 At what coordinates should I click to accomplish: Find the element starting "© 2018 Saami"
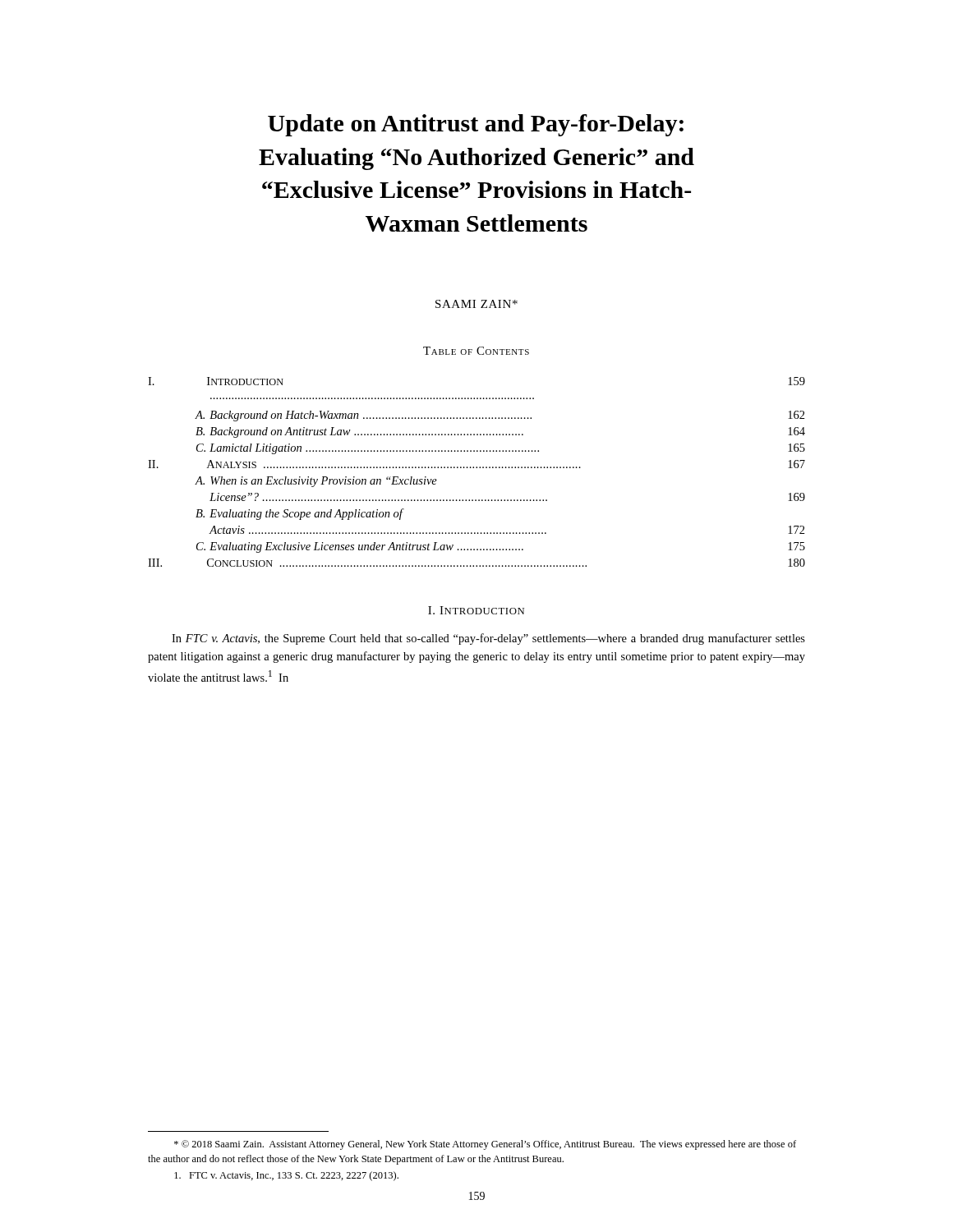476,1160
